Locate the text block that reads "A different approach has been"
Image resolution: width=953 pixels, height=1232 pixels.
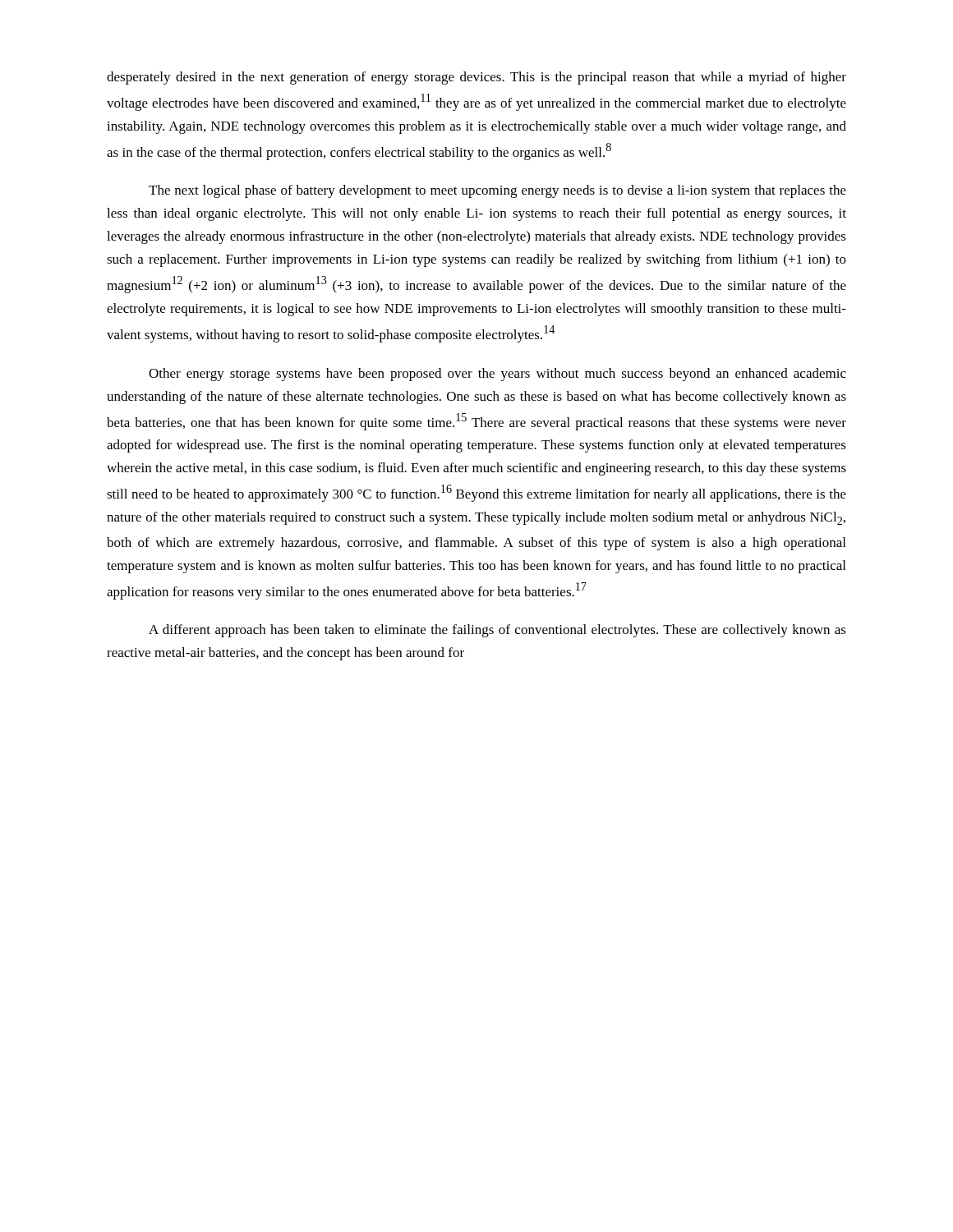pyautogui.click(x=476, y=642)
